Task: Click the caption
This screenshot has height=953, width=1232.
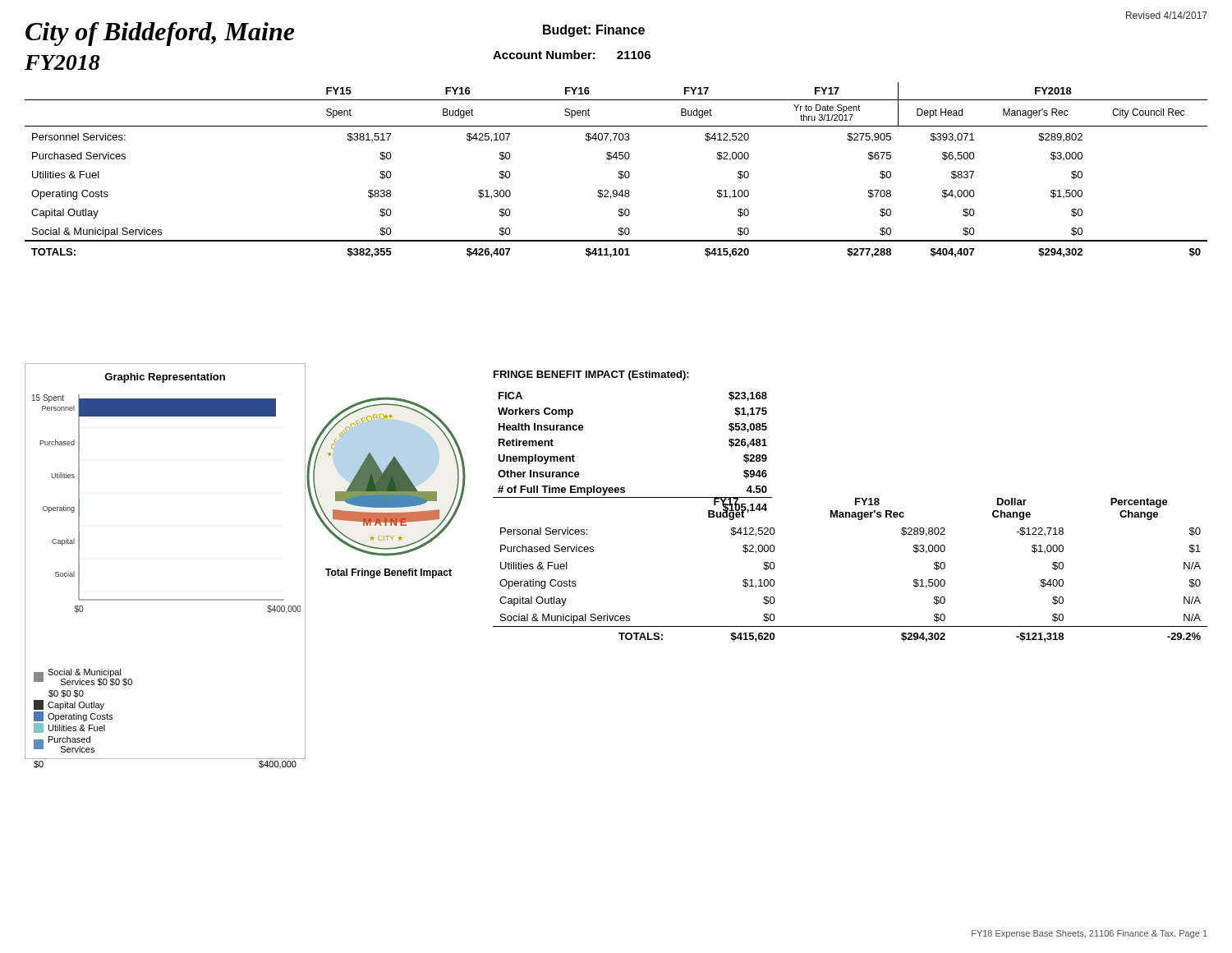Action: point(389,573)
